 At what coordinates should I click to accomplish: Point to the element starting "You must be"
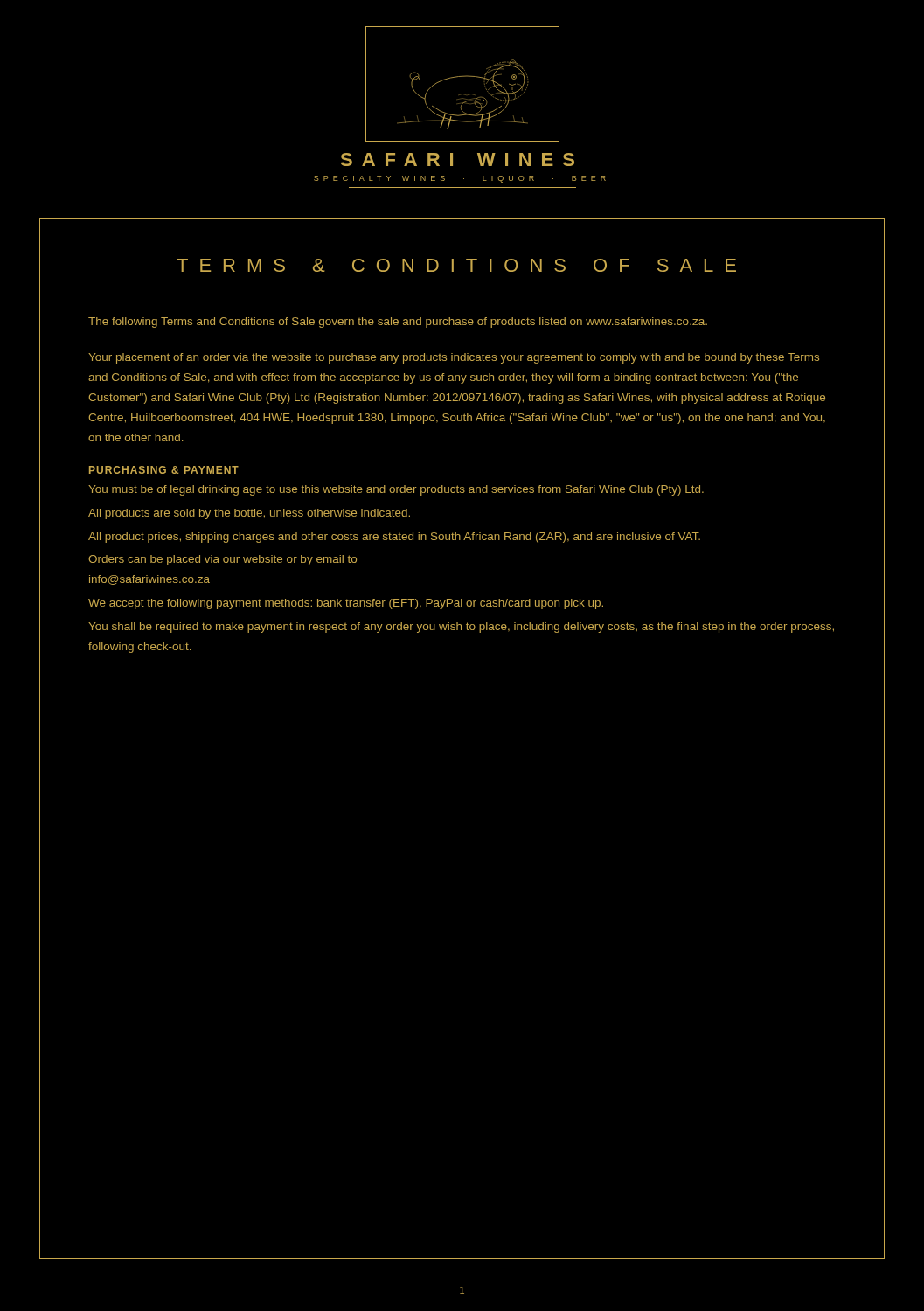tap(396, 489)
